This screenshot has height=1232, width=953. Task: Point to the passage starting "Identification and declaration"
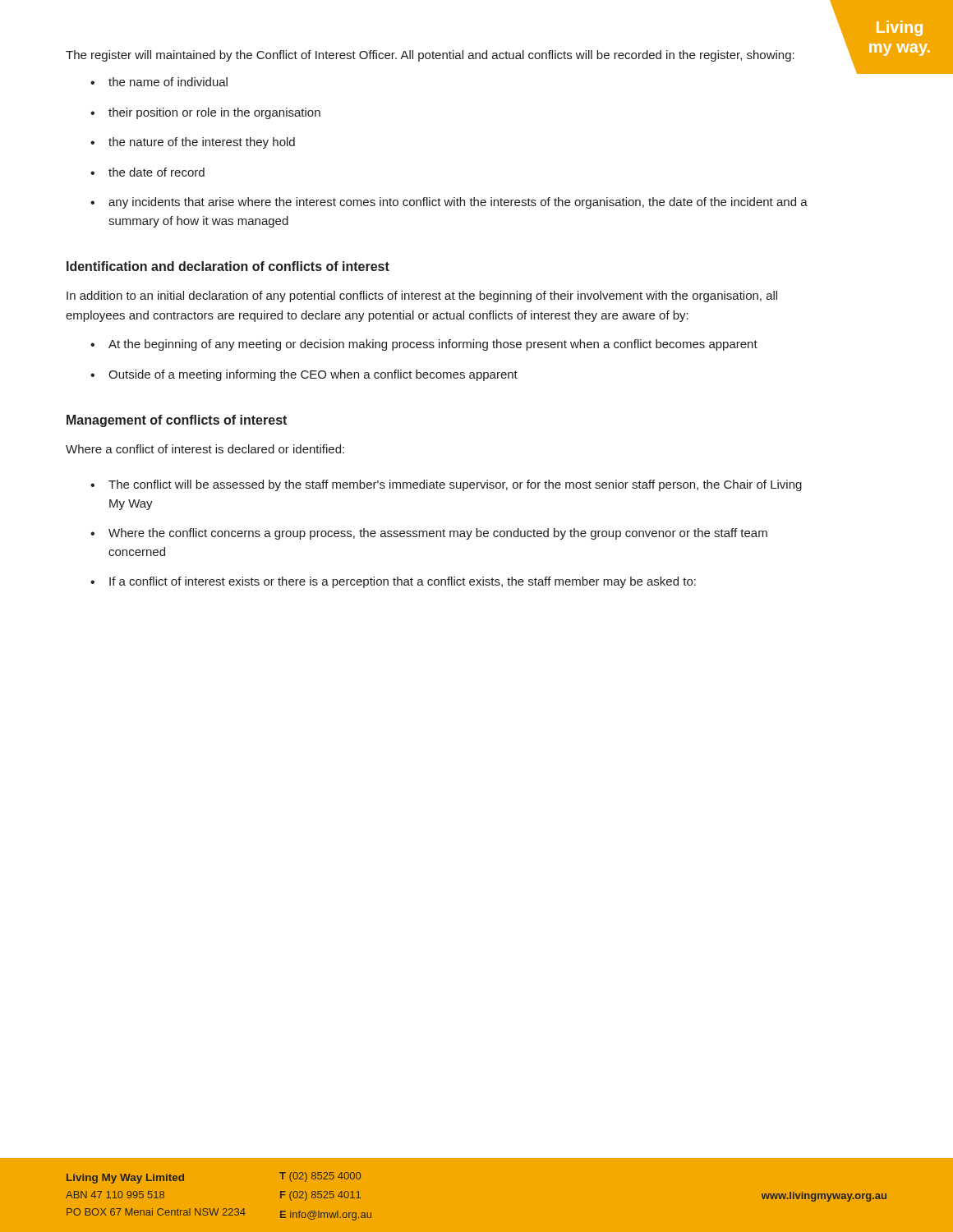pos(228,267)
